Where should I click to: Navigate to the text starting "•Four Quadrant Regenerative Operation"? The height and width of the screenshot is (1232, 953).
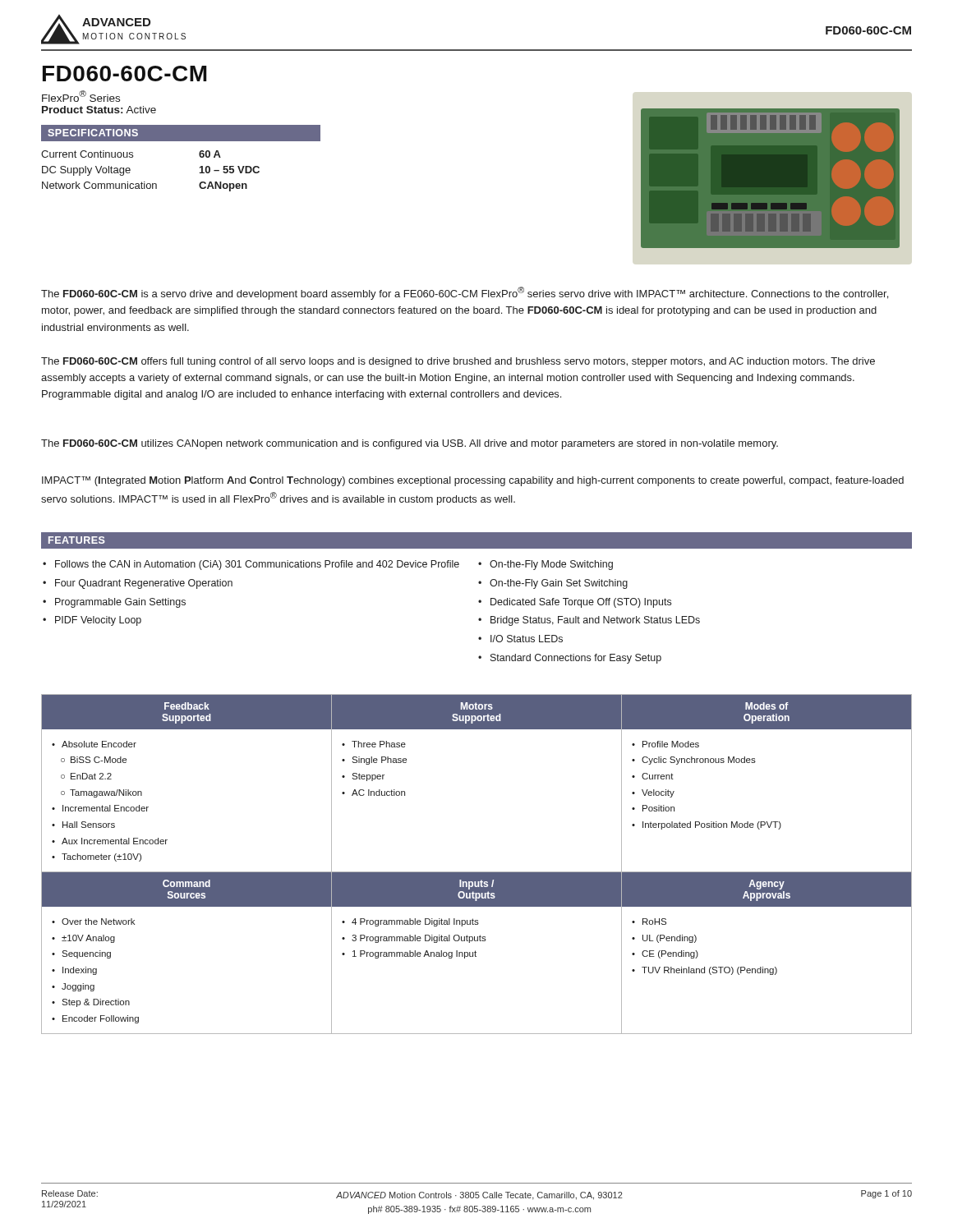coord(138,583)
